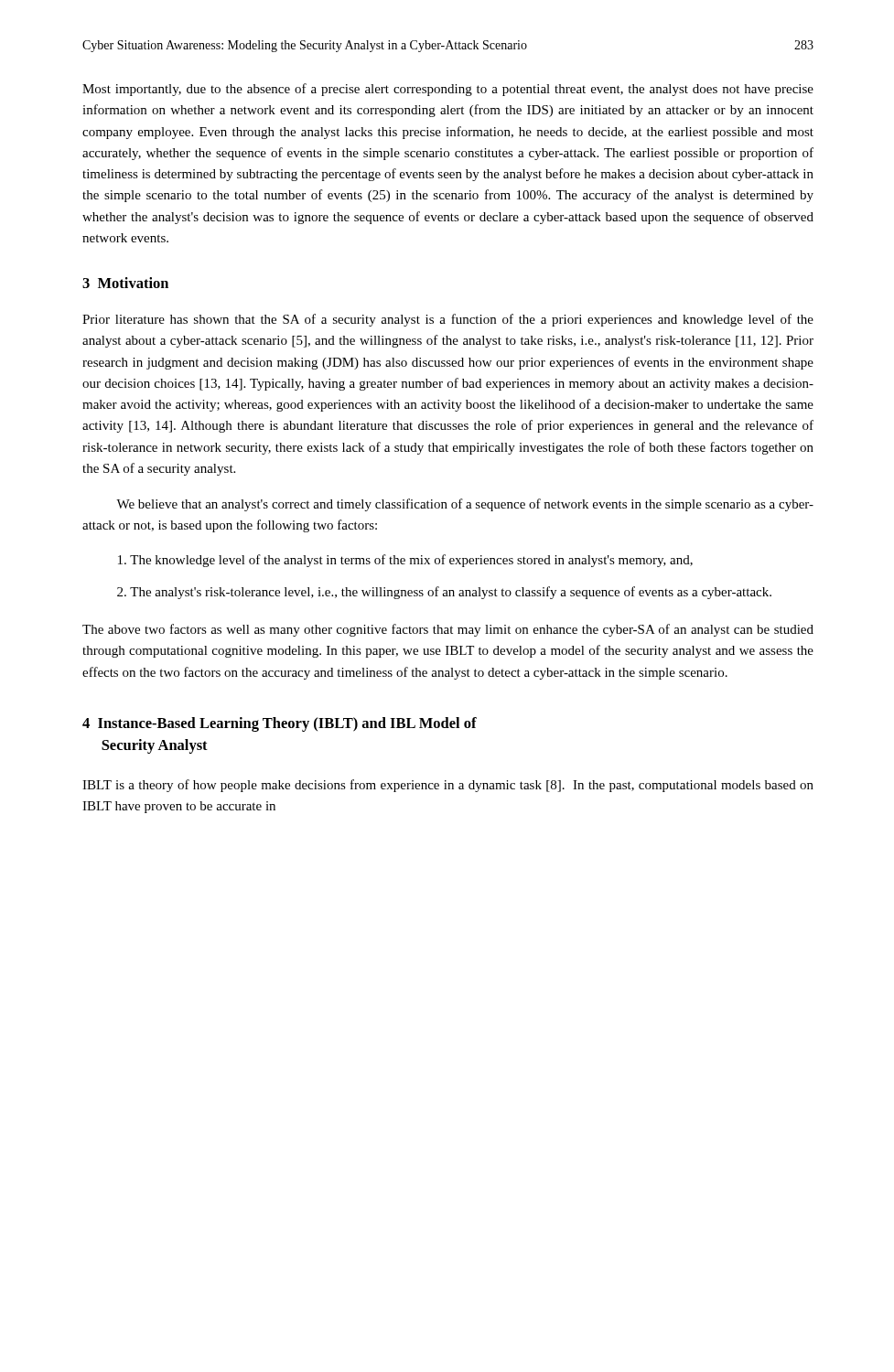Select the section header with the text "3 Motivation"
Screen dimensions: 1372x894
click(x=126, y=283)
